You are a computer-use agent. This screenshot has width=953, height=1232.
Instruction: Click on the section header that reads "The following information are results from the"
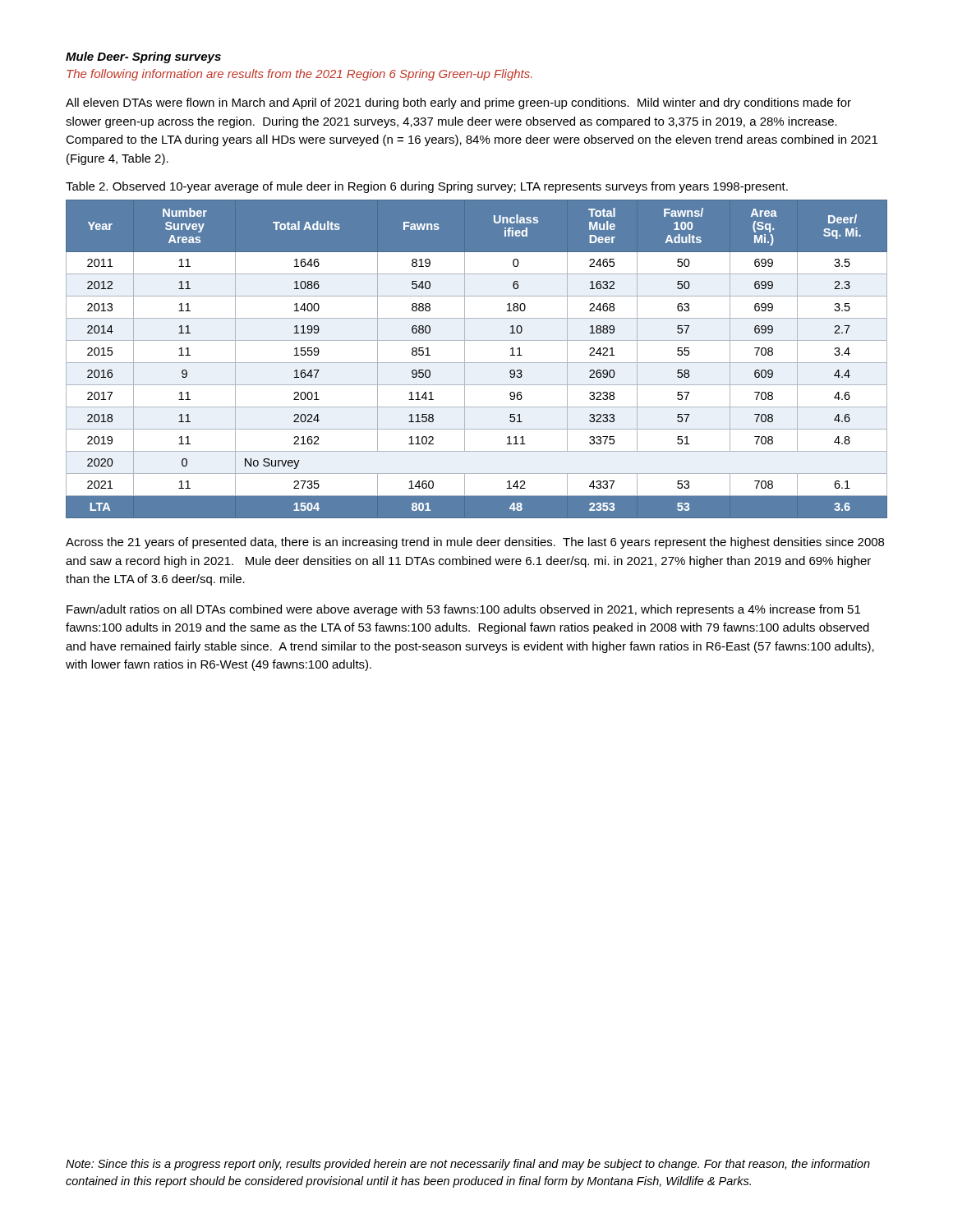pos(300,73)
